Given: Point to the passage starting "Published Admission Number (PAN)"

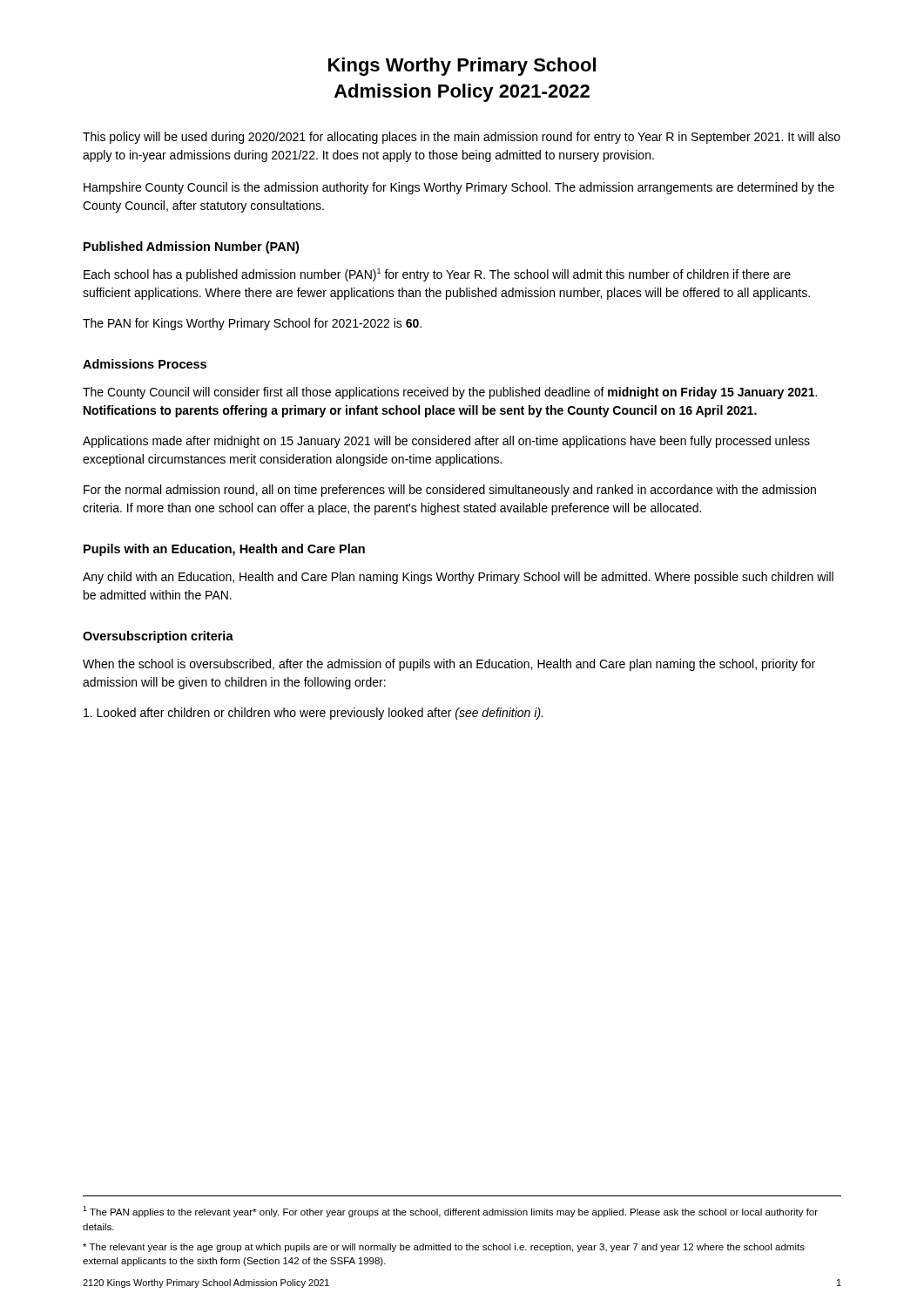Looking at the screenshot, I should click(x=191, y=247).
